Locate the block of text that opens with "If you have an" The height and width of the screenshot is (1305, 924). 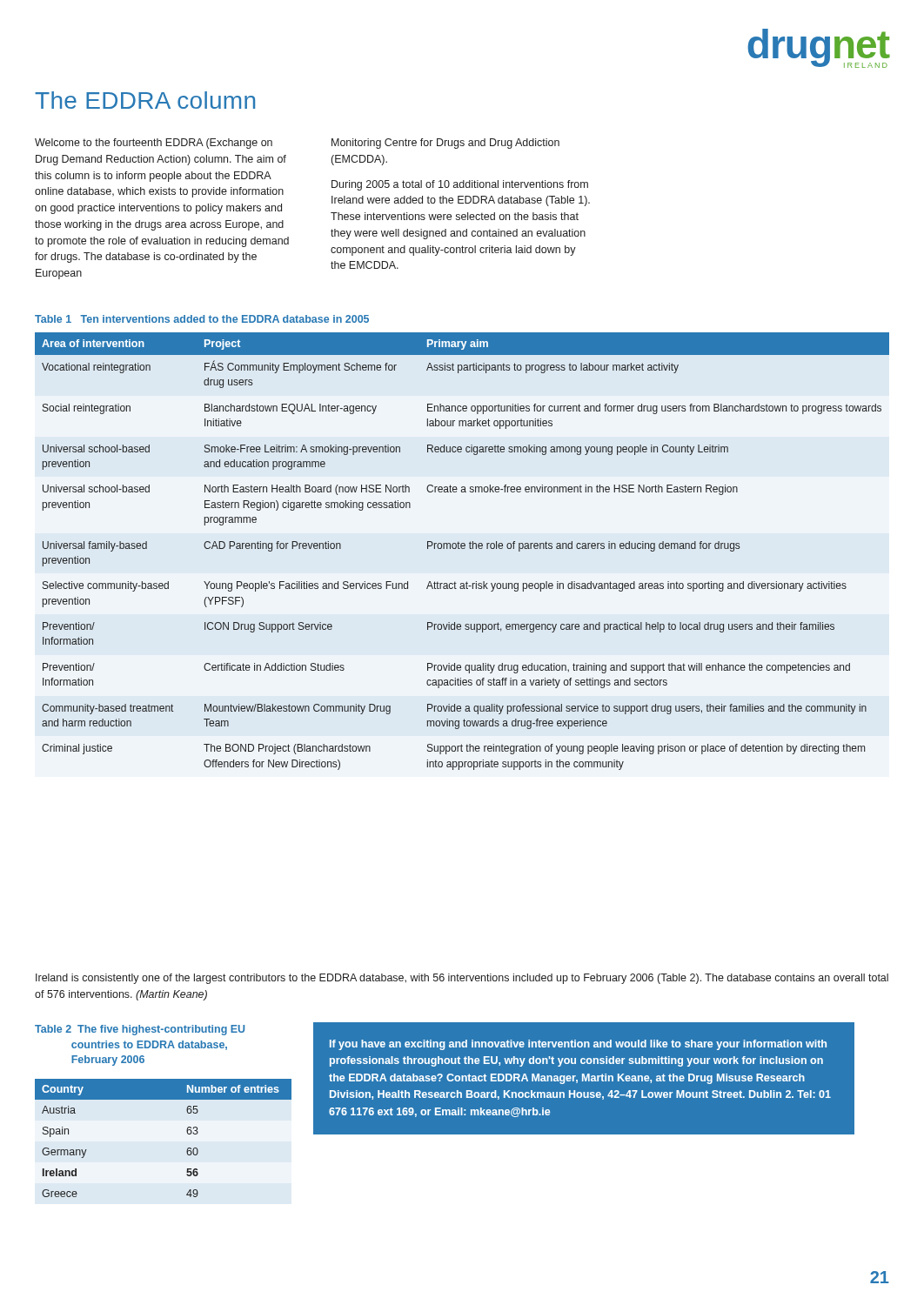[584, 1078]
